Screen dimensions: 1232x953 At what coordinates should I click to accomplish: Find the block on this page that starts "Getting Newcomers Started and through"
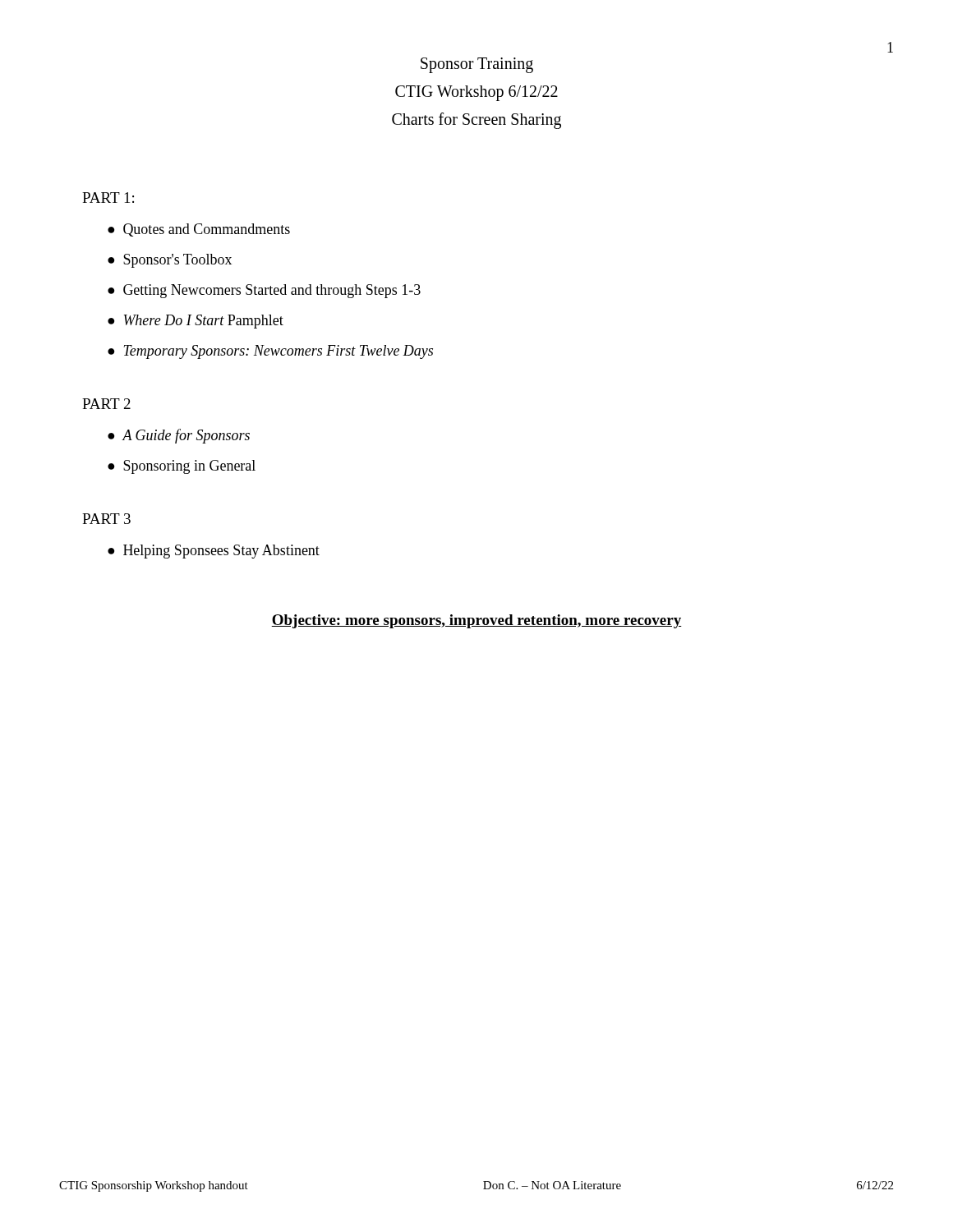272,290
